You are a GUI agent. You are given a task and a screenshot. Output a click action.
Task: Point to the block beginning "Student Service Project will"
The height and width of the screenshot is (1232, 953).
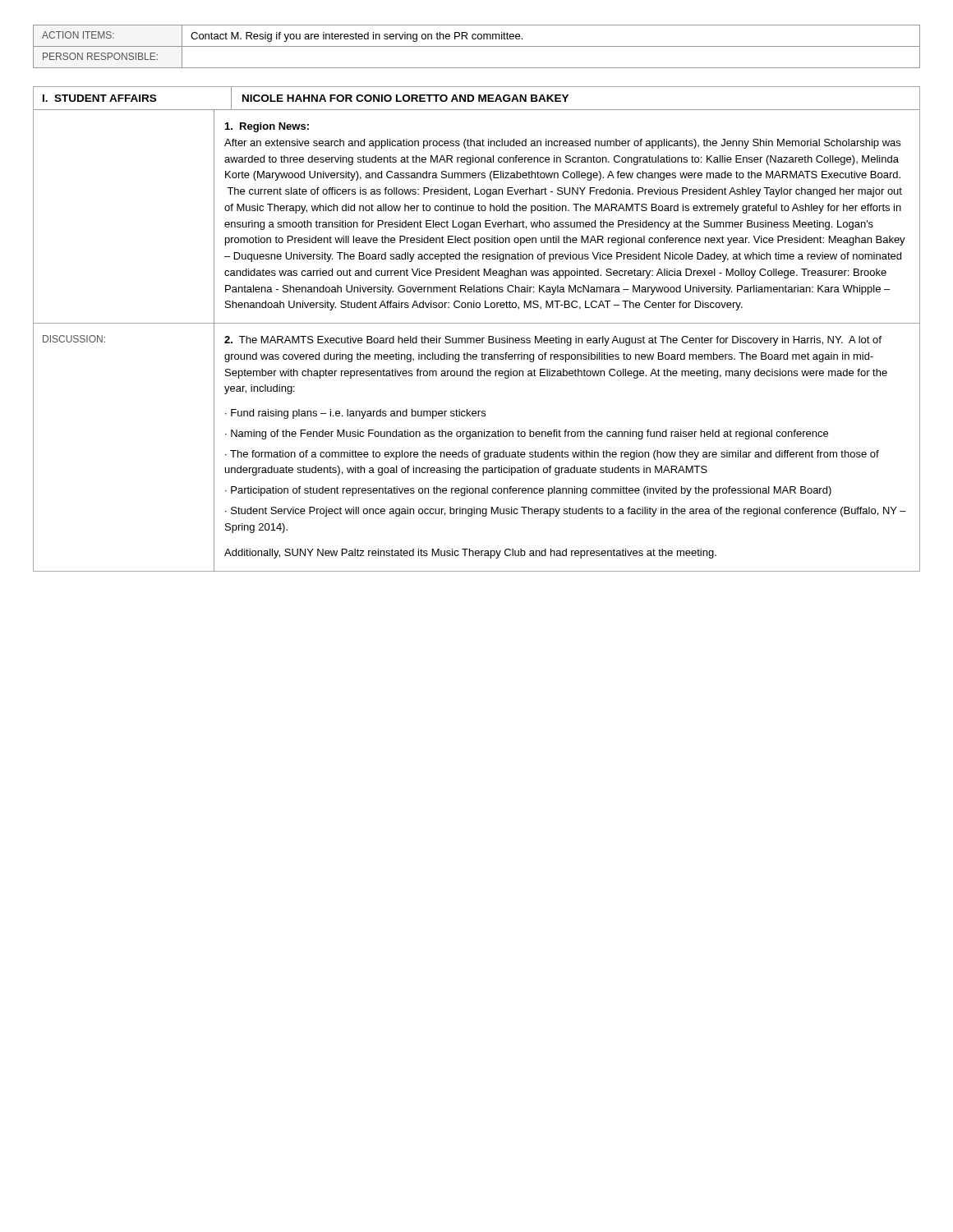click(565, 518)
